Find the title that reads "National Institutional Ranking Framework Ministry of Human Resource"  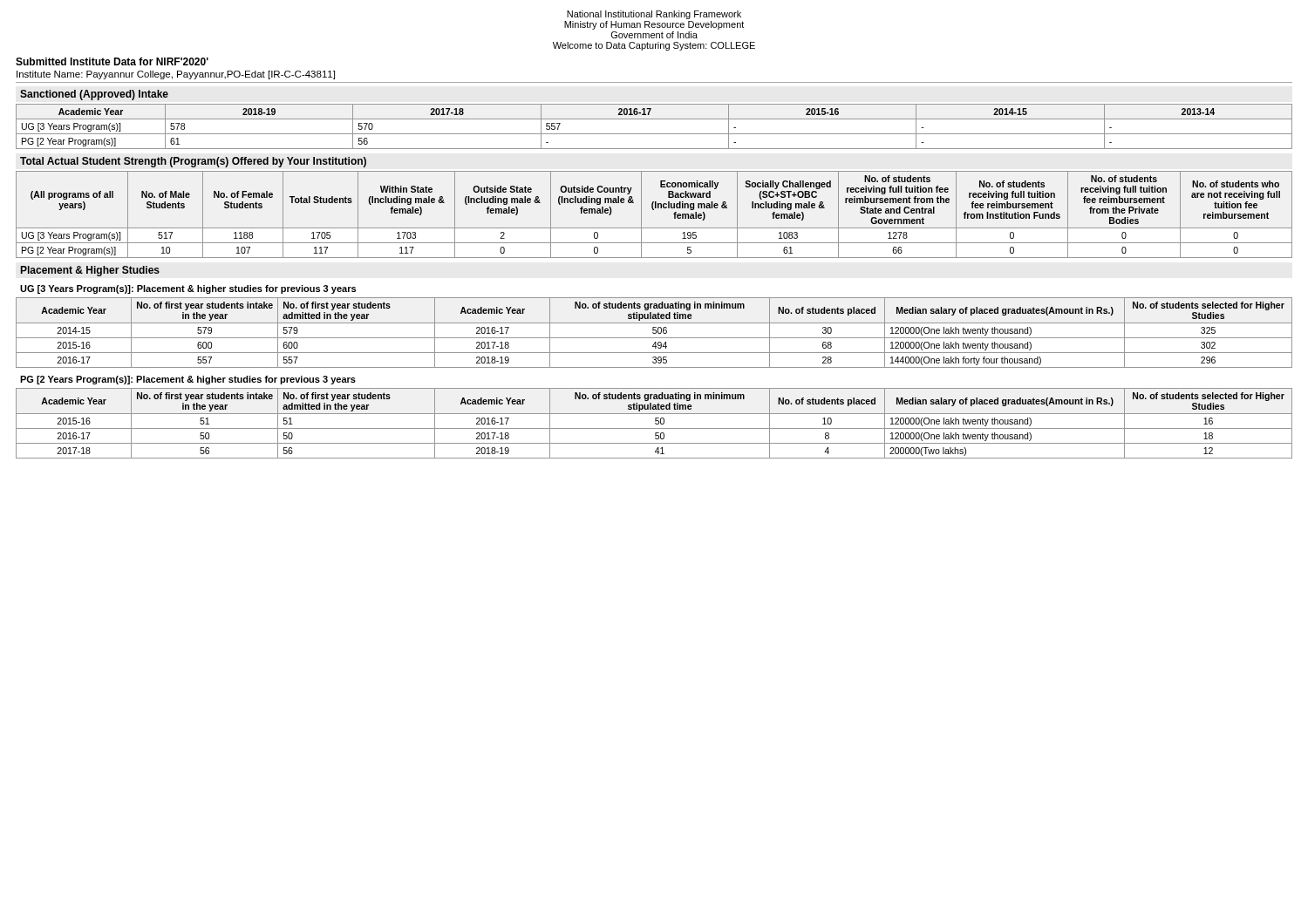654,30
